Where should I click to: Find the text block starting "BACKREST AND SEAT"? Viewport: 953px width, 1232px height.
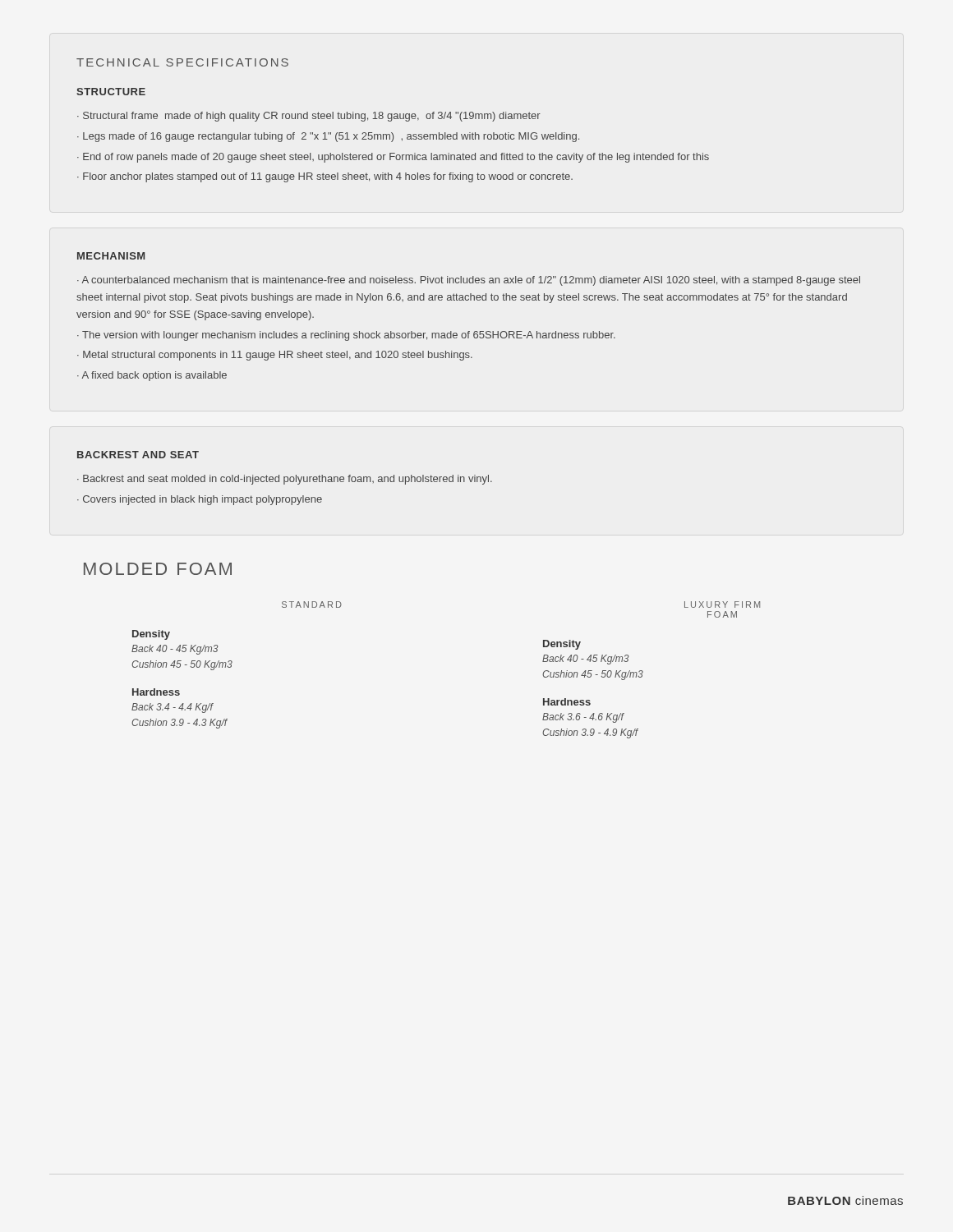138,455
